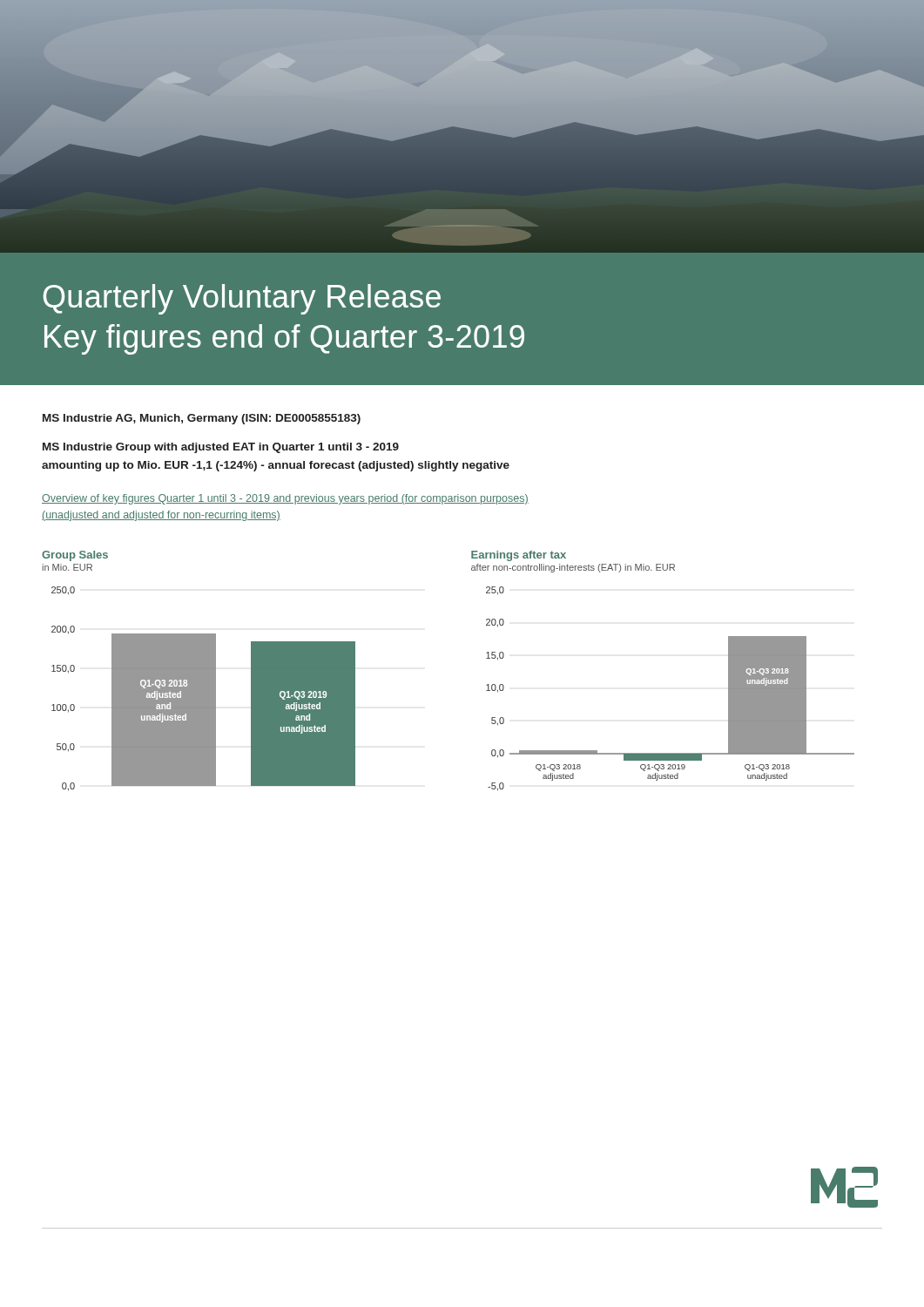Select the text block starting "MS Industrie AG, Munich, Germany (ISIN: DE0005855183)"
This screenshot has width=924, height=1307.
[x=201, y=418]
